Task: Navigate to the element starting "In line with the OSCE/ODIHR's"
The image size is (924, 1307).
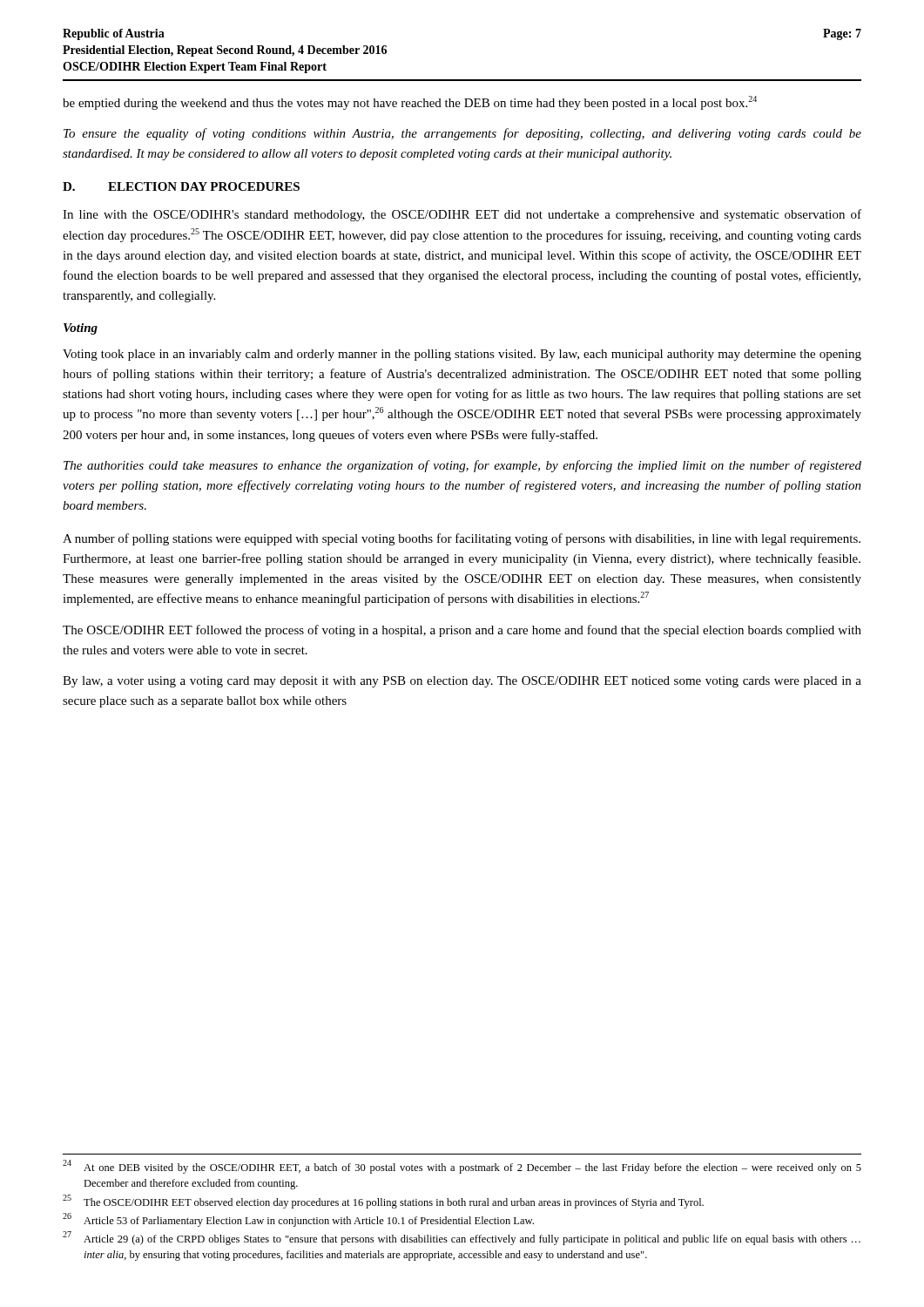Action: [462, 255]
